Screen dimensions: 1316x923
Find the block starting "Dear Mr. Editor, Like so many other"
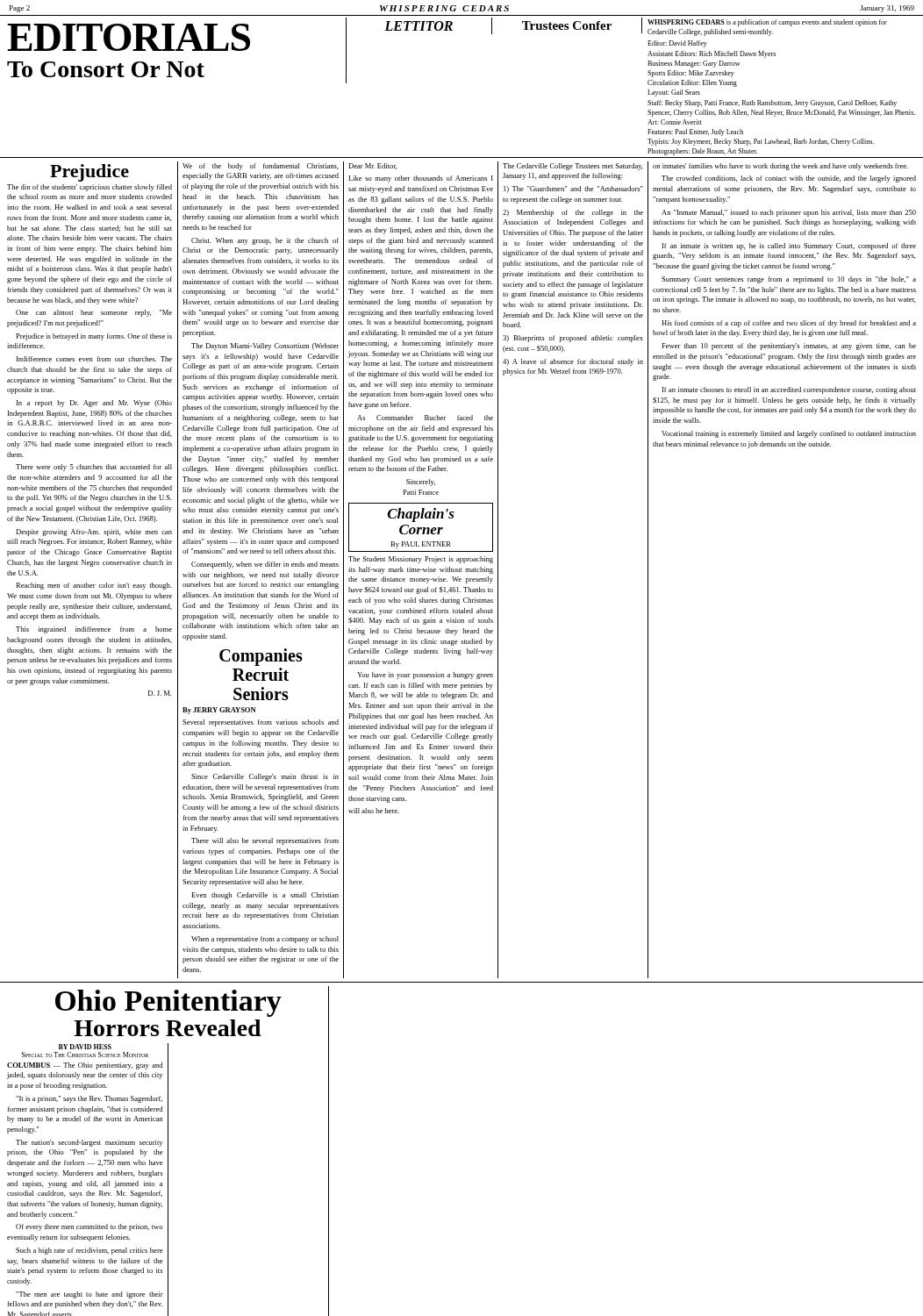pyautogui.click(x=421, y=330)
